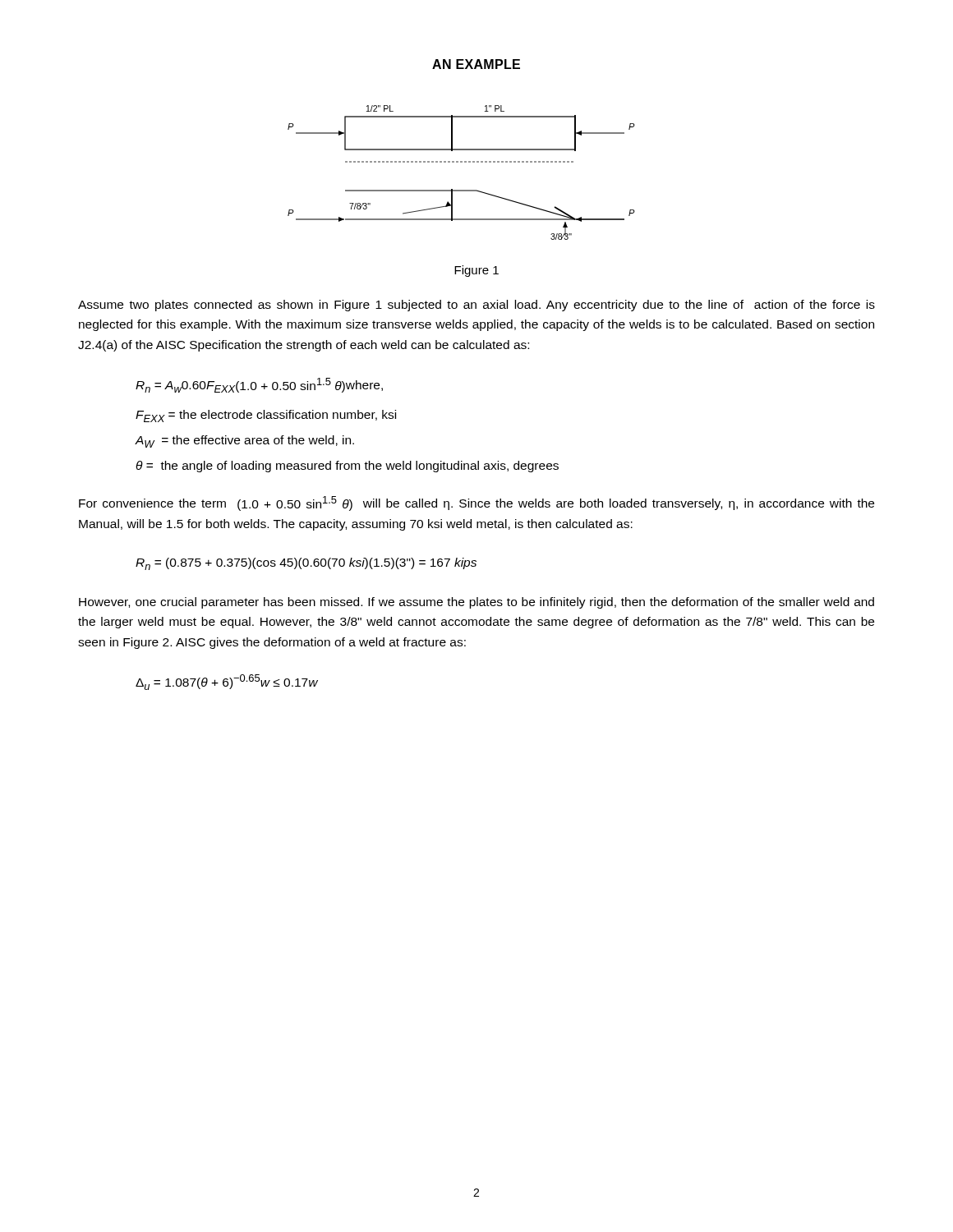Find the block on this page that starts "FEXX = the electrode"

pos(266,416)
